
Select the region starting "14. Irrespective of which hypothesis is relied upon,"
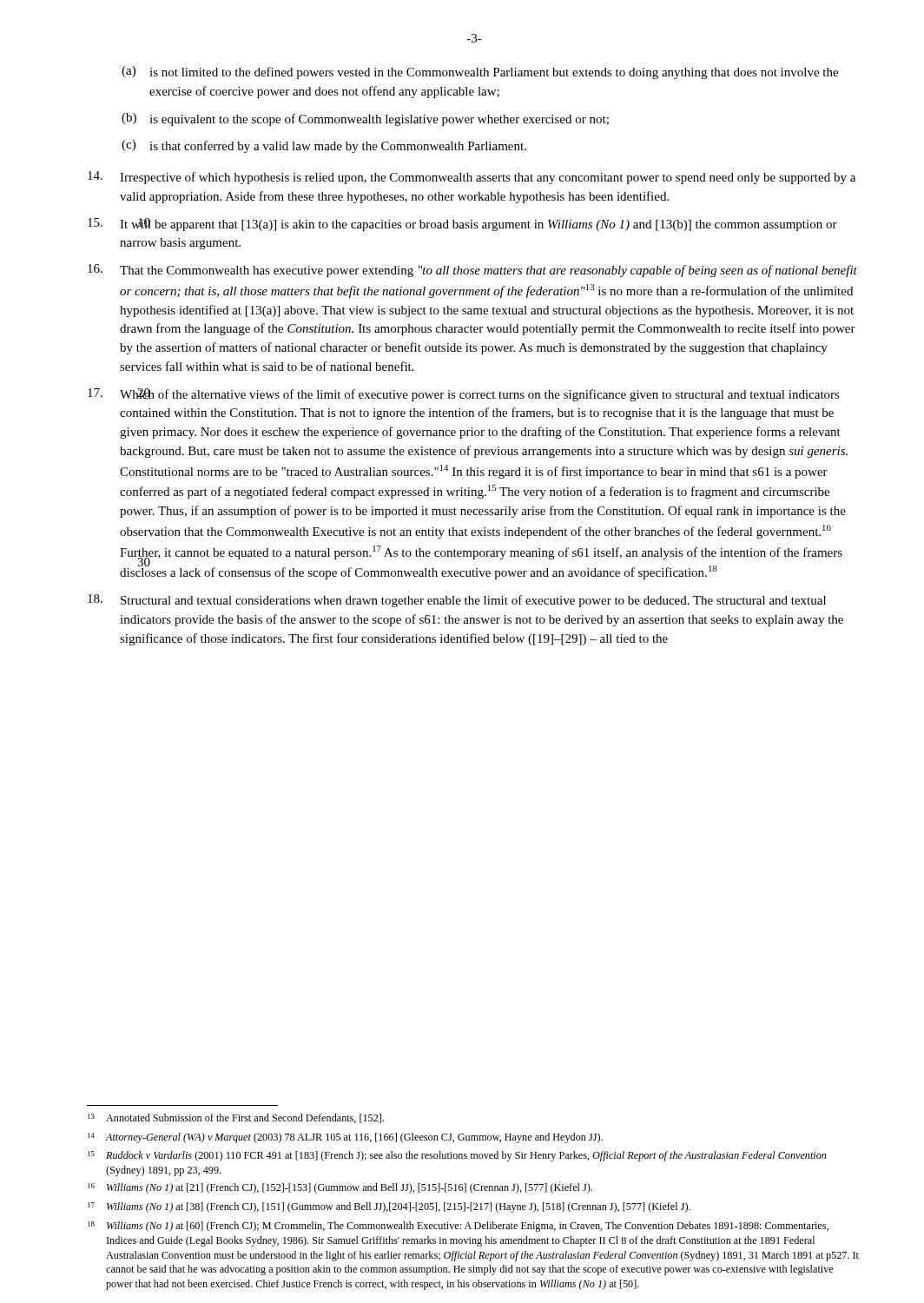click(474, 187)
